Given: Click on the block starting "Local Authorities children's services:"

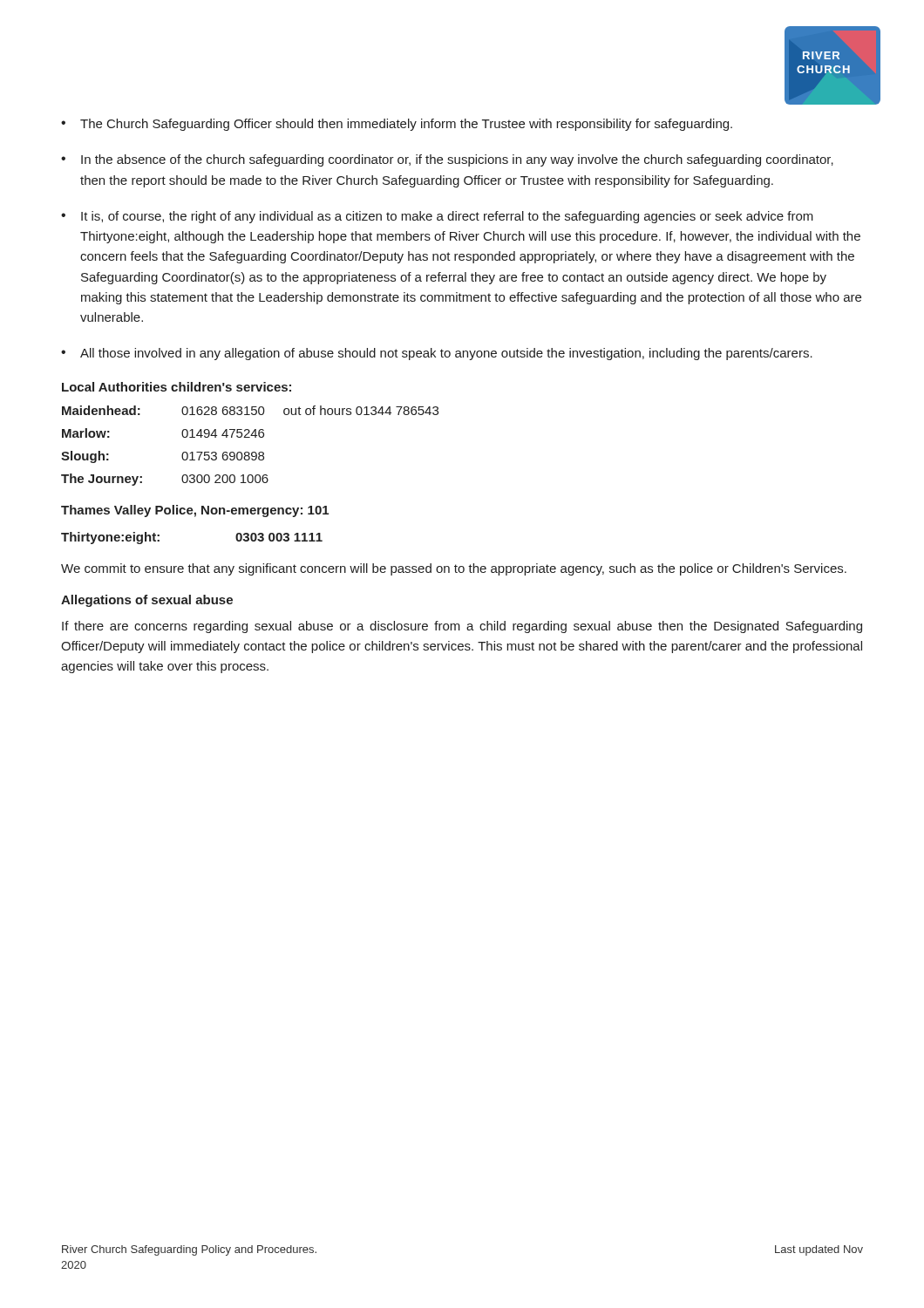Looking at the screenshot, I should pos(177,386).
